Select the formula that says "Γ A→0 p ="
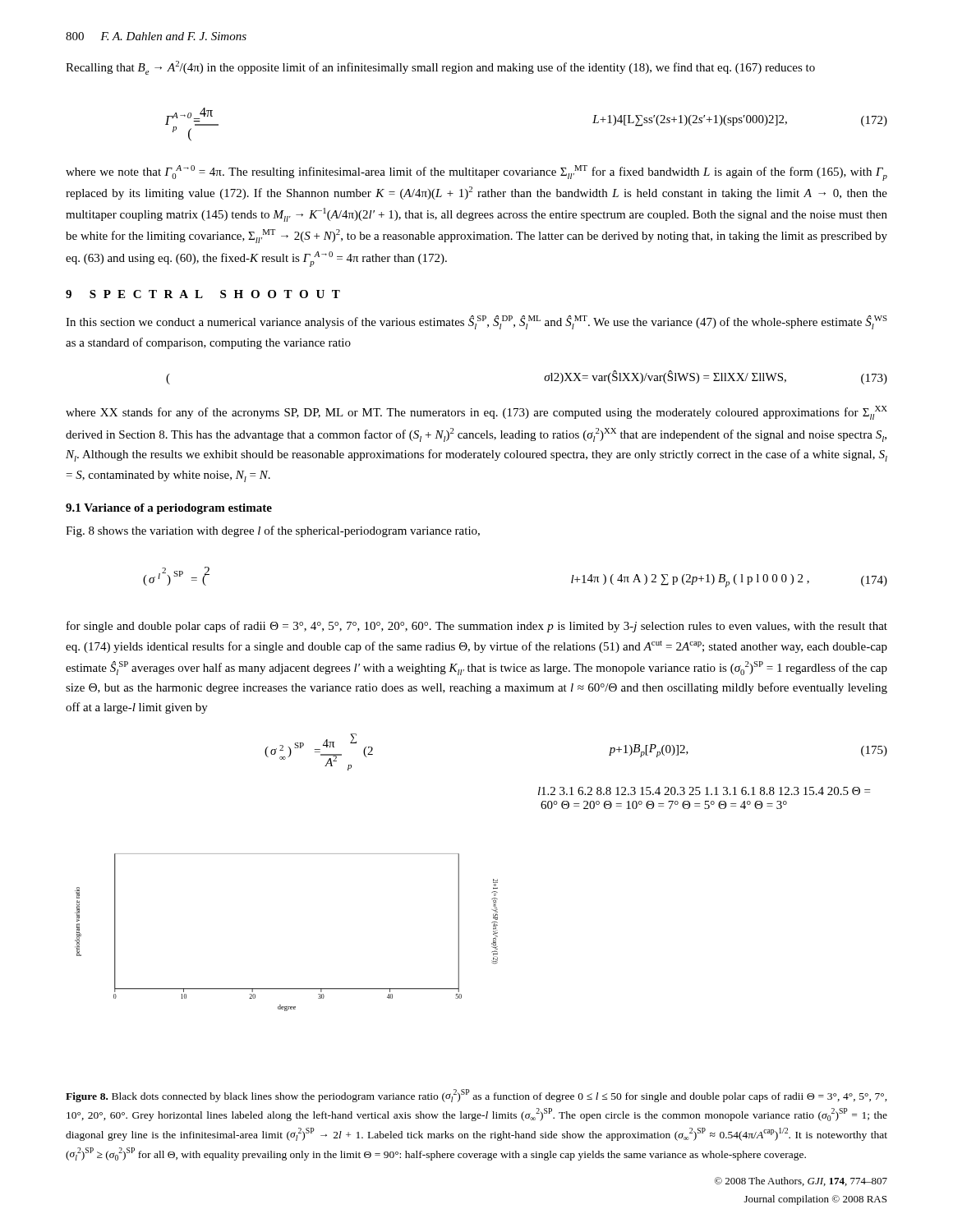Viewport: 953px width, 1232px height. click(x=191, y=129)
